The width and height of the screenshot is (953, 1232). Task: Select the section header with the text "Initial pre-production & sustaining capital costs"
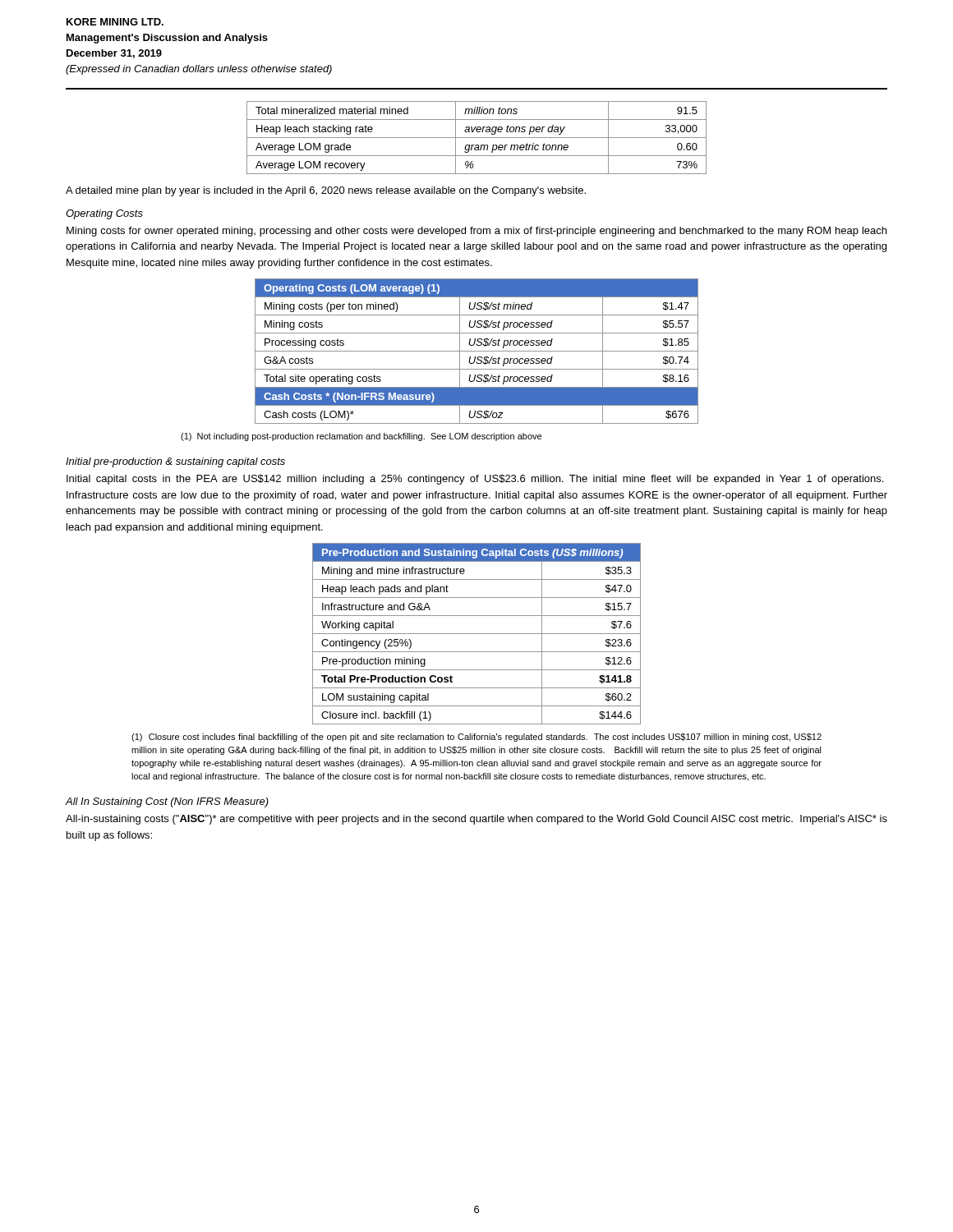pyautogui.click(x=176, y=461)
